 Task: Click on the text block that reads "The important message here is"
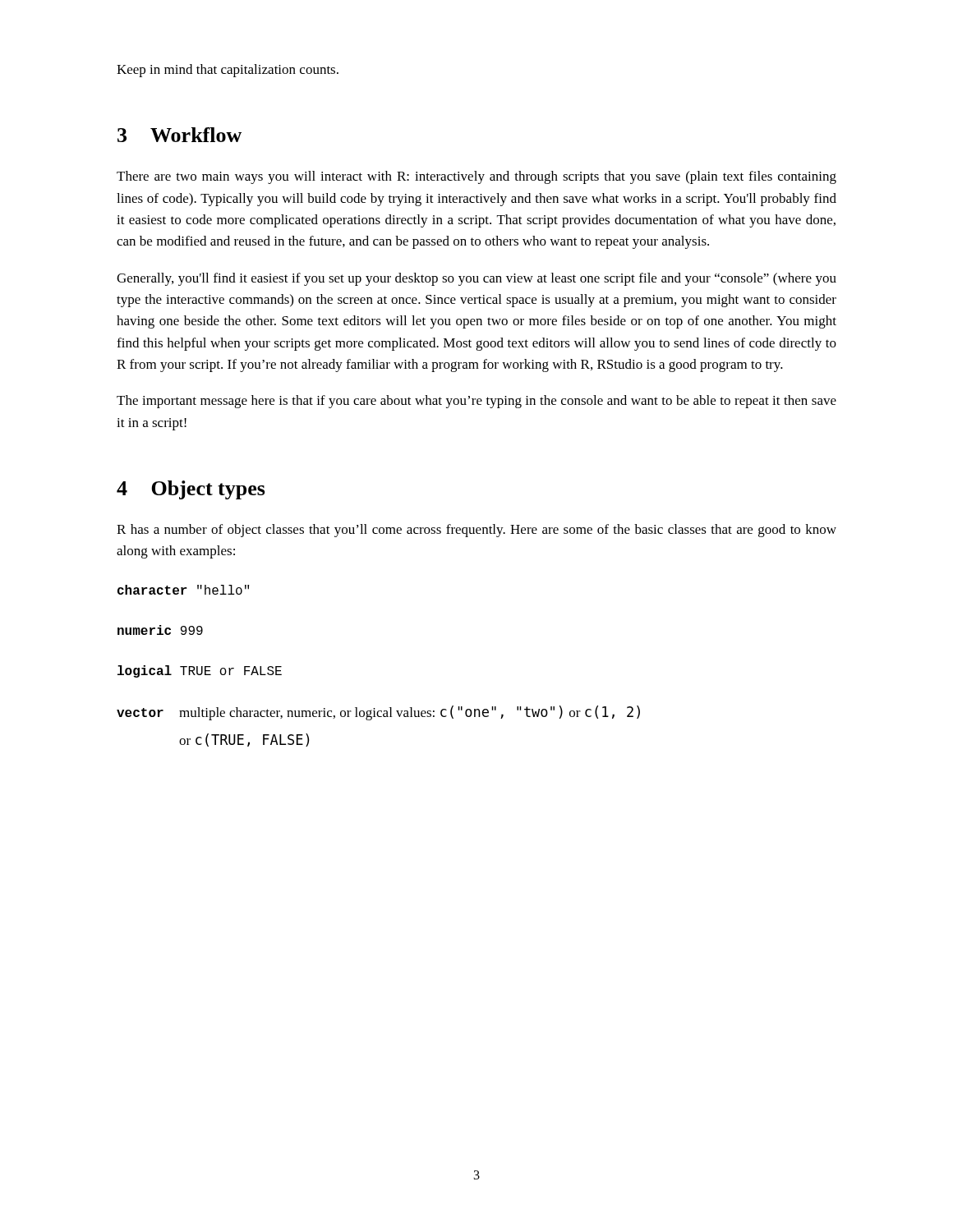tap(476, 412)
